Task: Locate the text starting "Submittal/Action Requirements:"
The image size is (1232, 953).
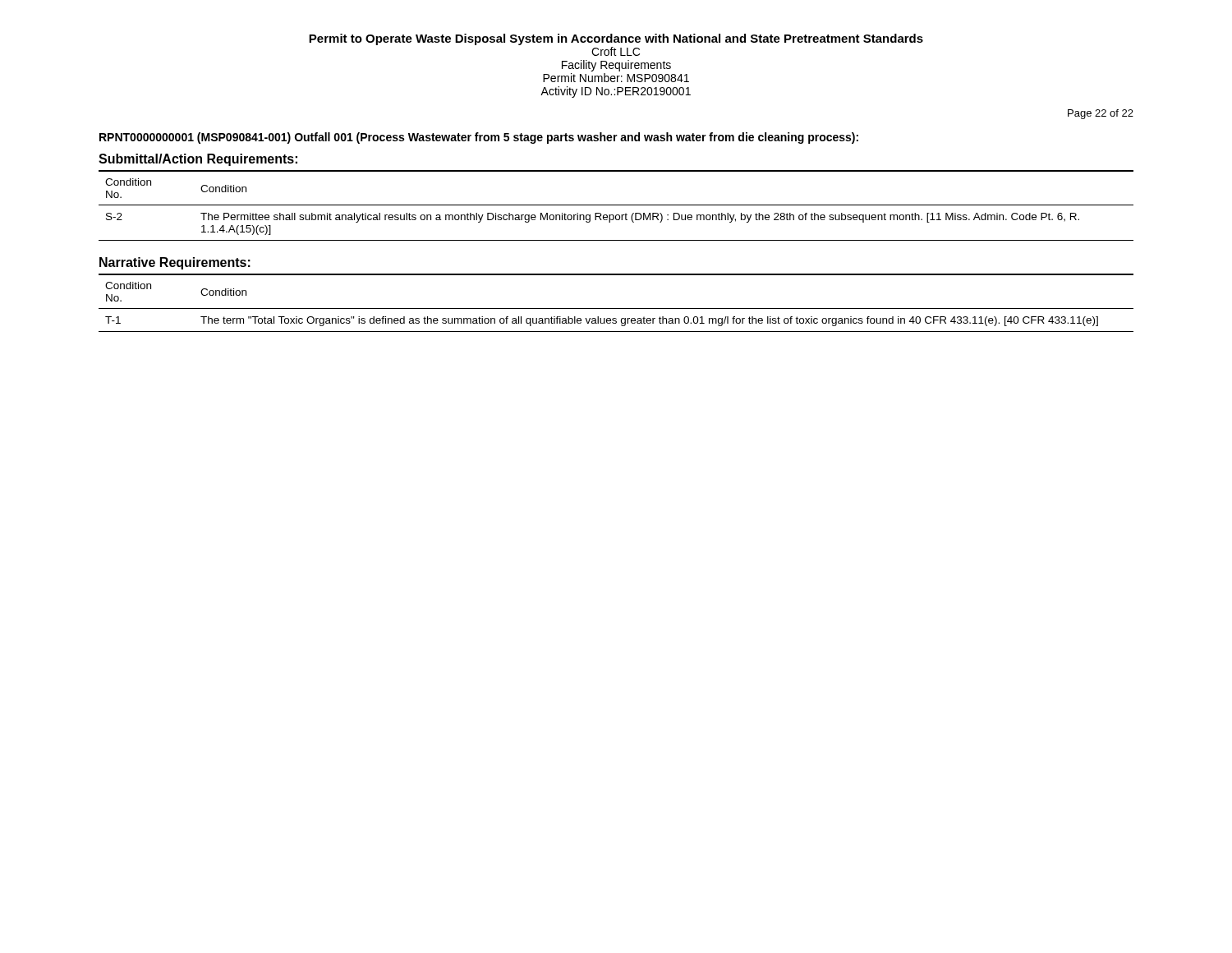Action: (x=199, y=159)
